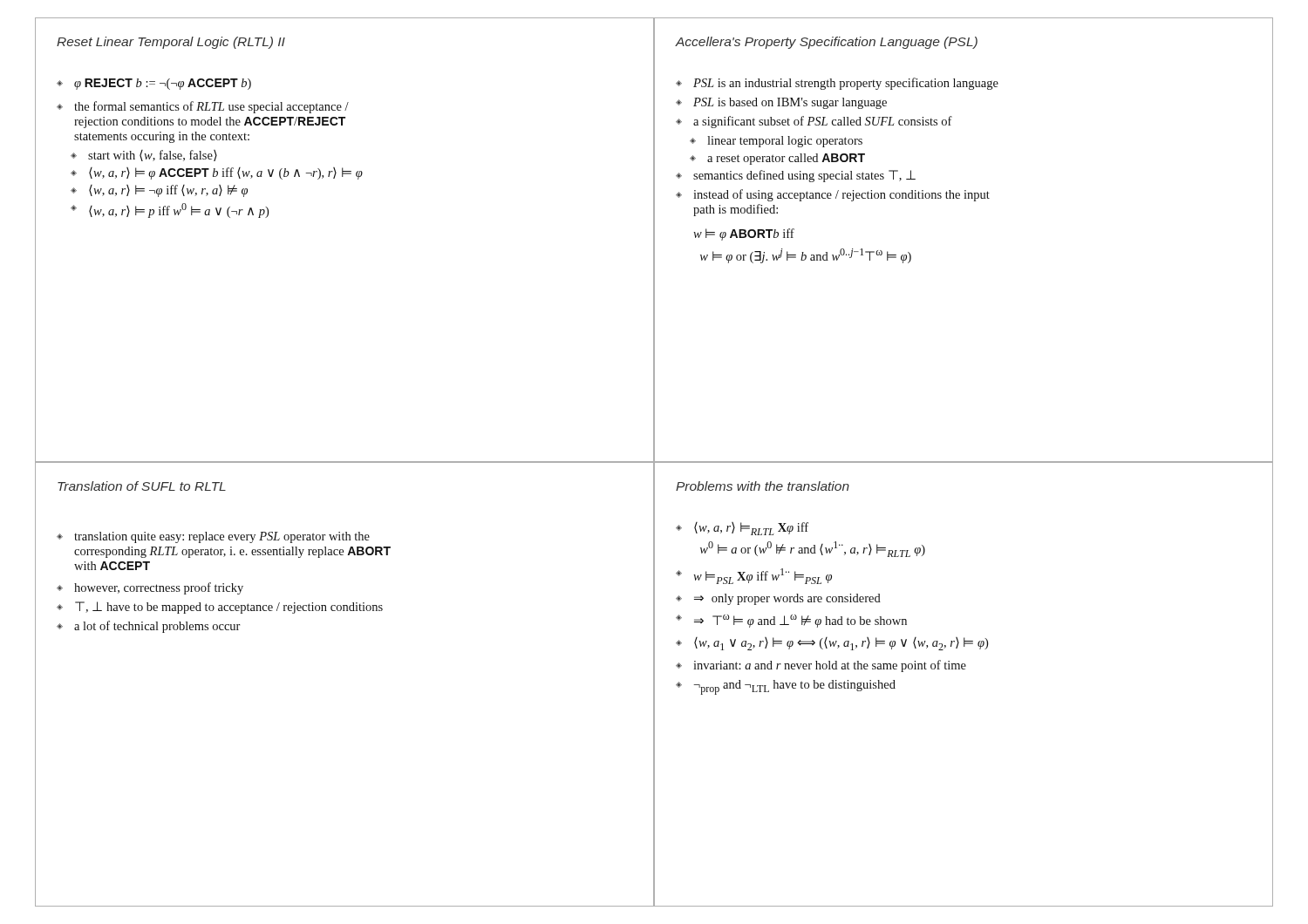Select the section header that reads "Accellera's Property Specification Language (PSL) PSL is an"

[827, 43]
